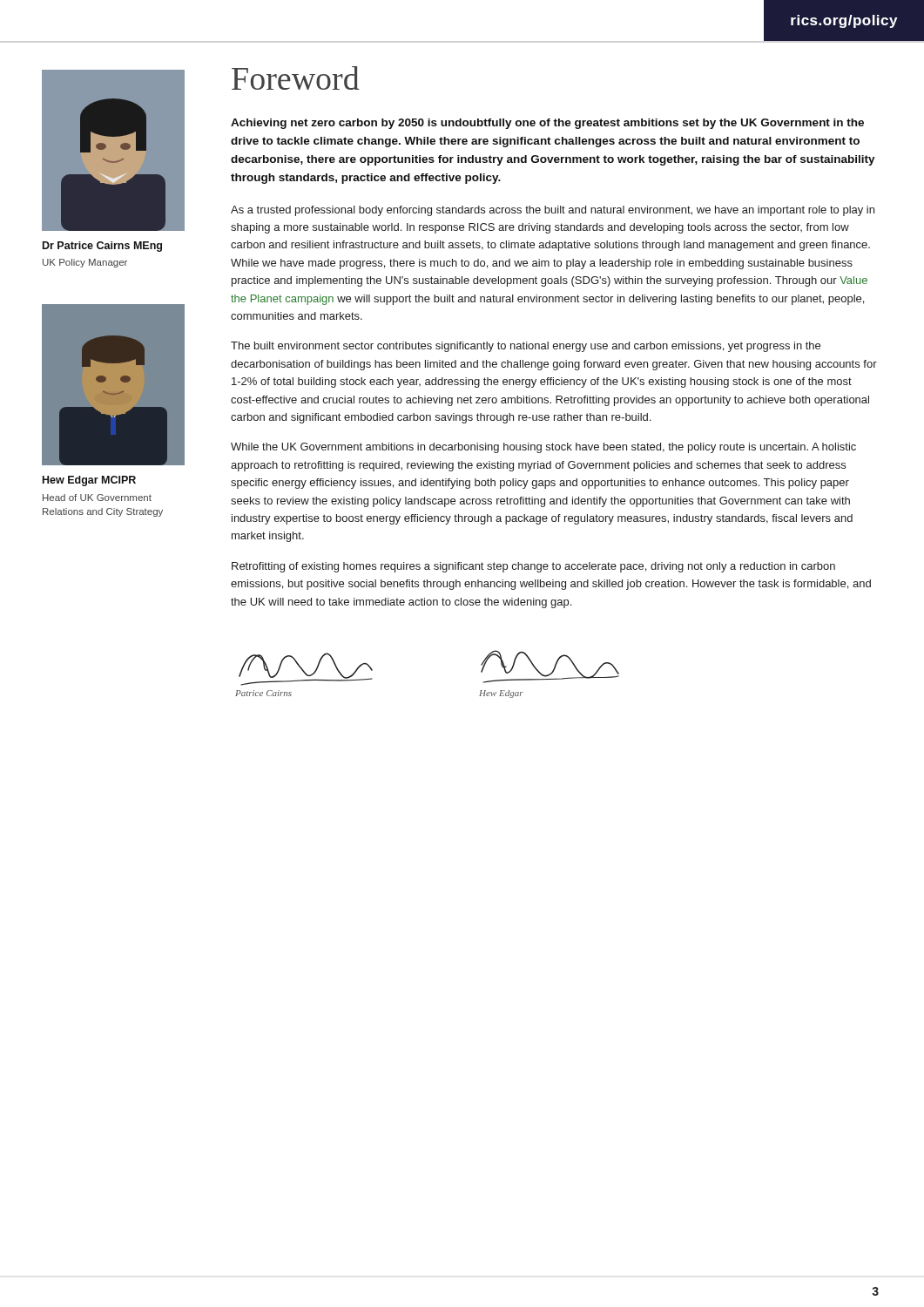Select the text block that reads "As a trusted"
This screenshot has height=1307, width=924.
[553, 263]
